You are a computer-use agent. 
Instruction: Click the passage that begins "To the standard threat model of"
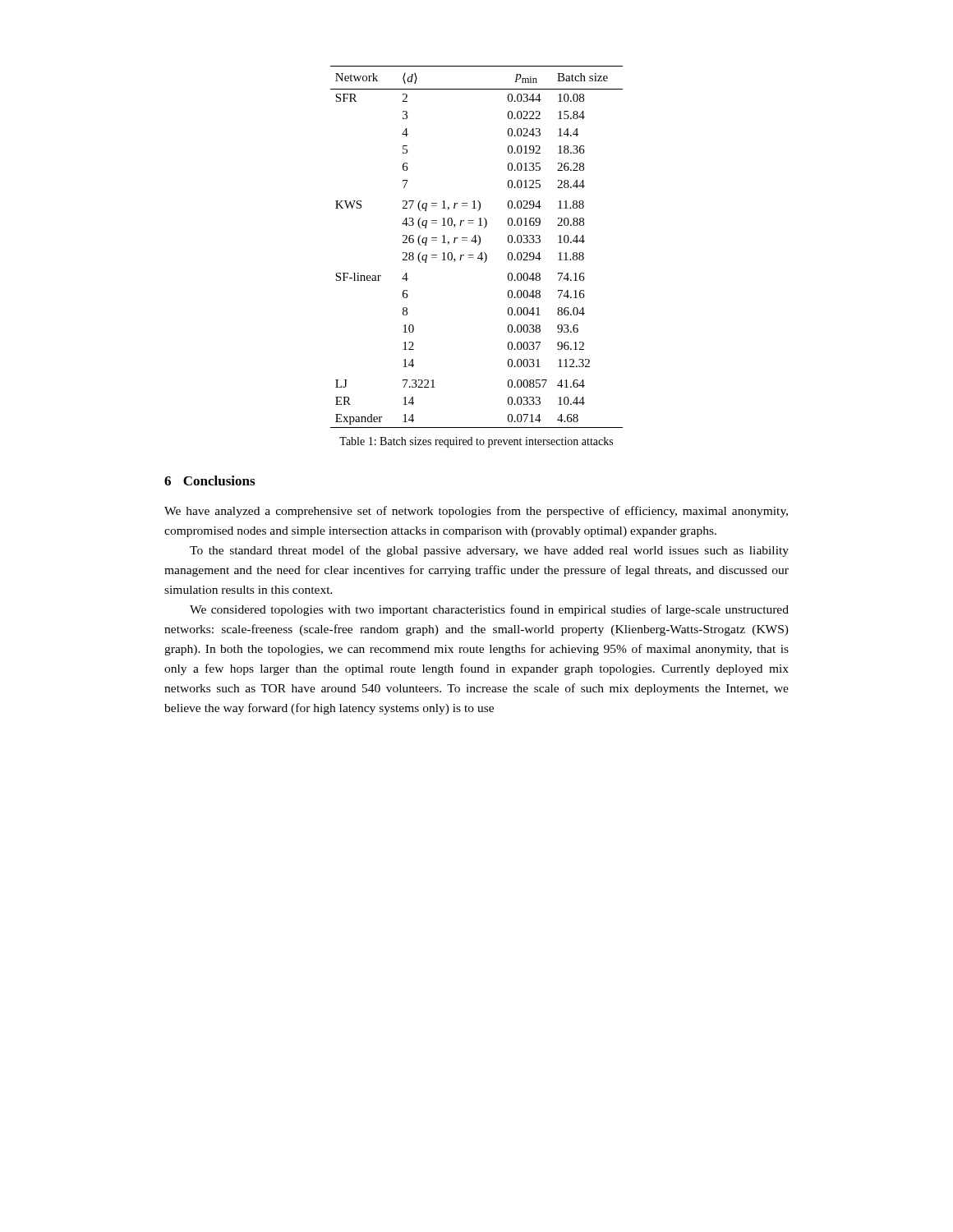tap(476, 570)
